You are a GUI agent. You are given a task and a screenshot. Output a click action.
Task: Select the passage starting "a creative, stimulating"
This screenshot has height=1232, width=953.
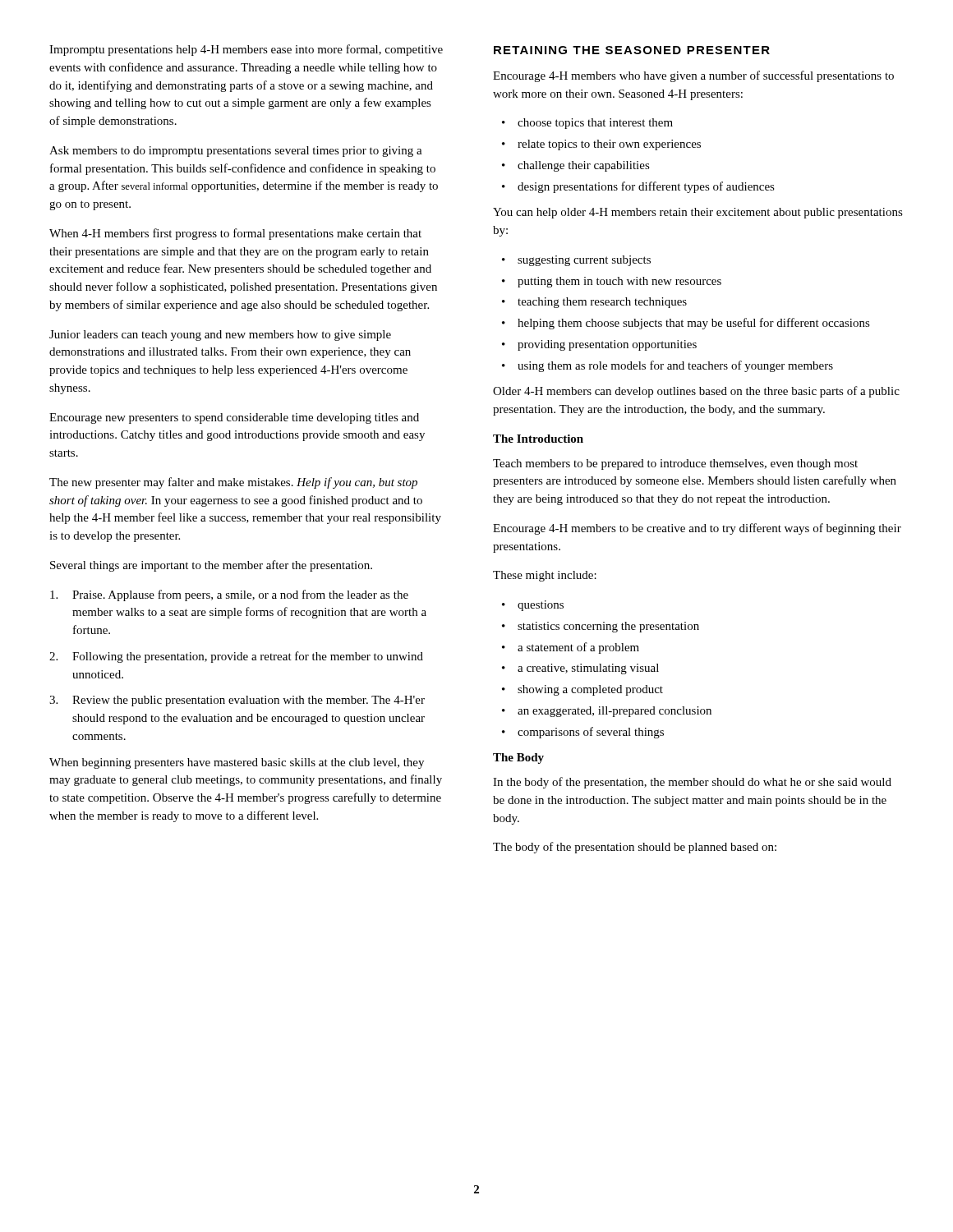point(588,668)
